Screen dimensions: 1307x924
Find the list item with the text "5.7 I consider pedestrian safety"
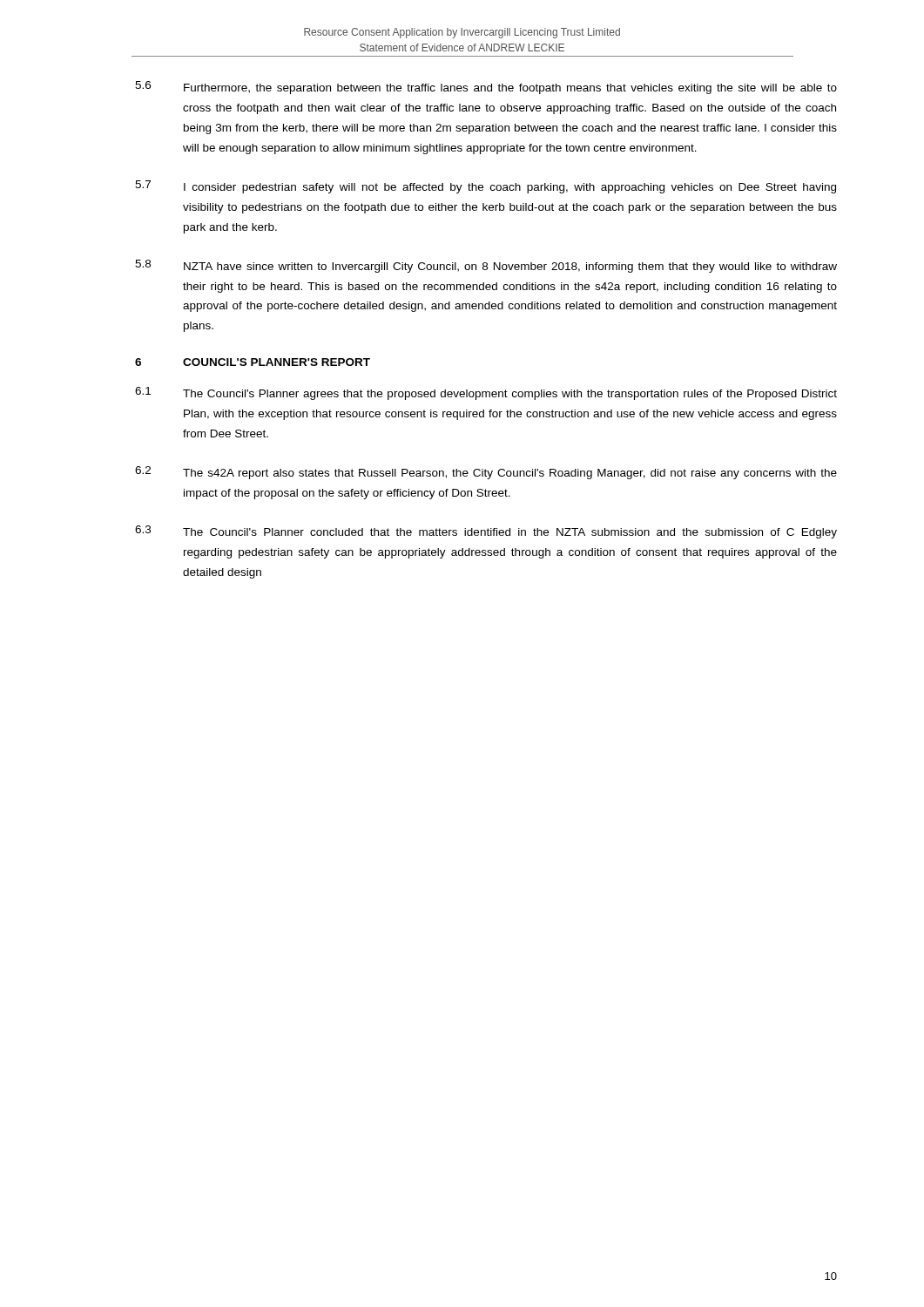click(x=486, y=207)
